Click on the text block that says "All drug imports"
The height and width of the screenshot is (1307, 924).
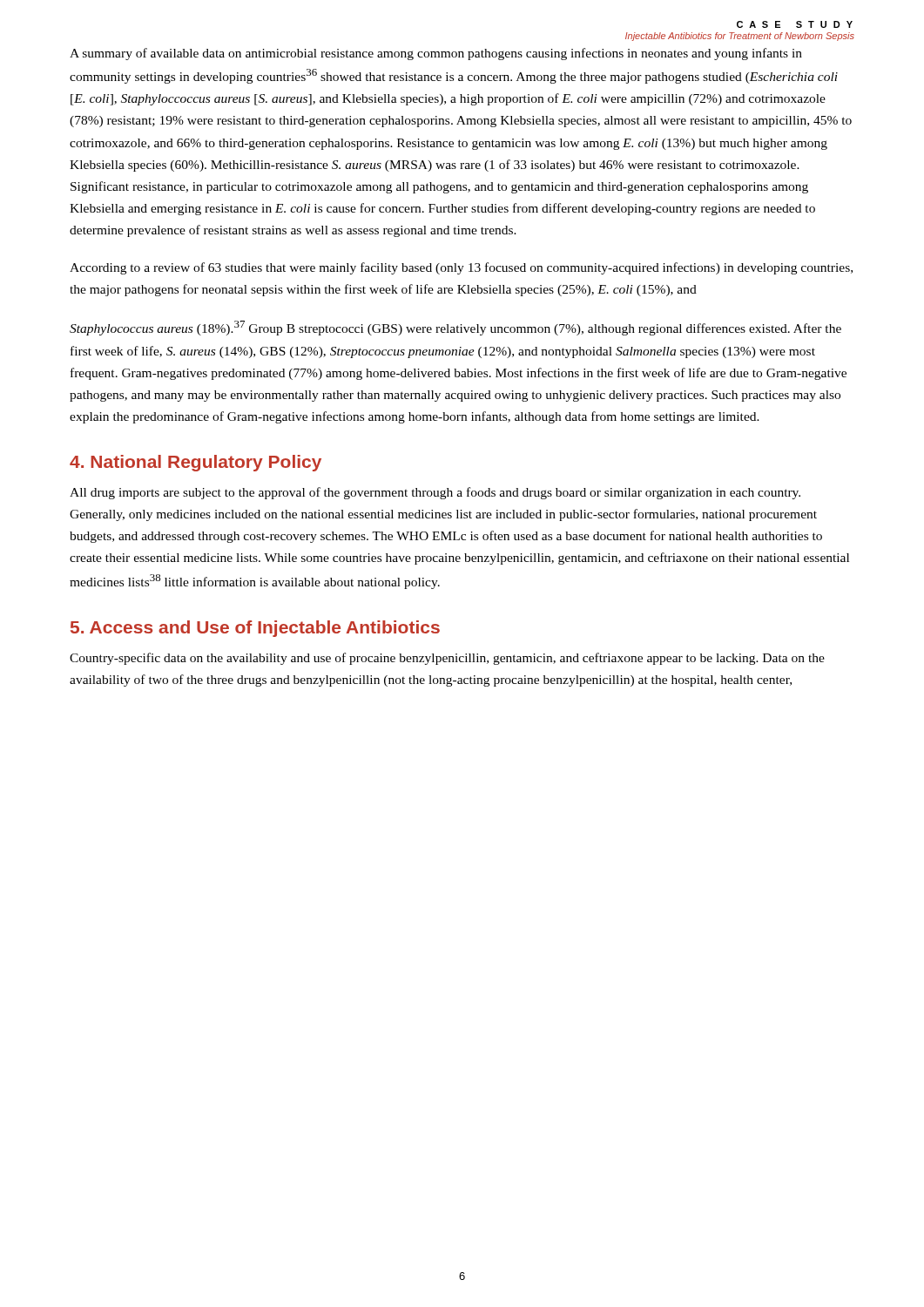(460, 537)
